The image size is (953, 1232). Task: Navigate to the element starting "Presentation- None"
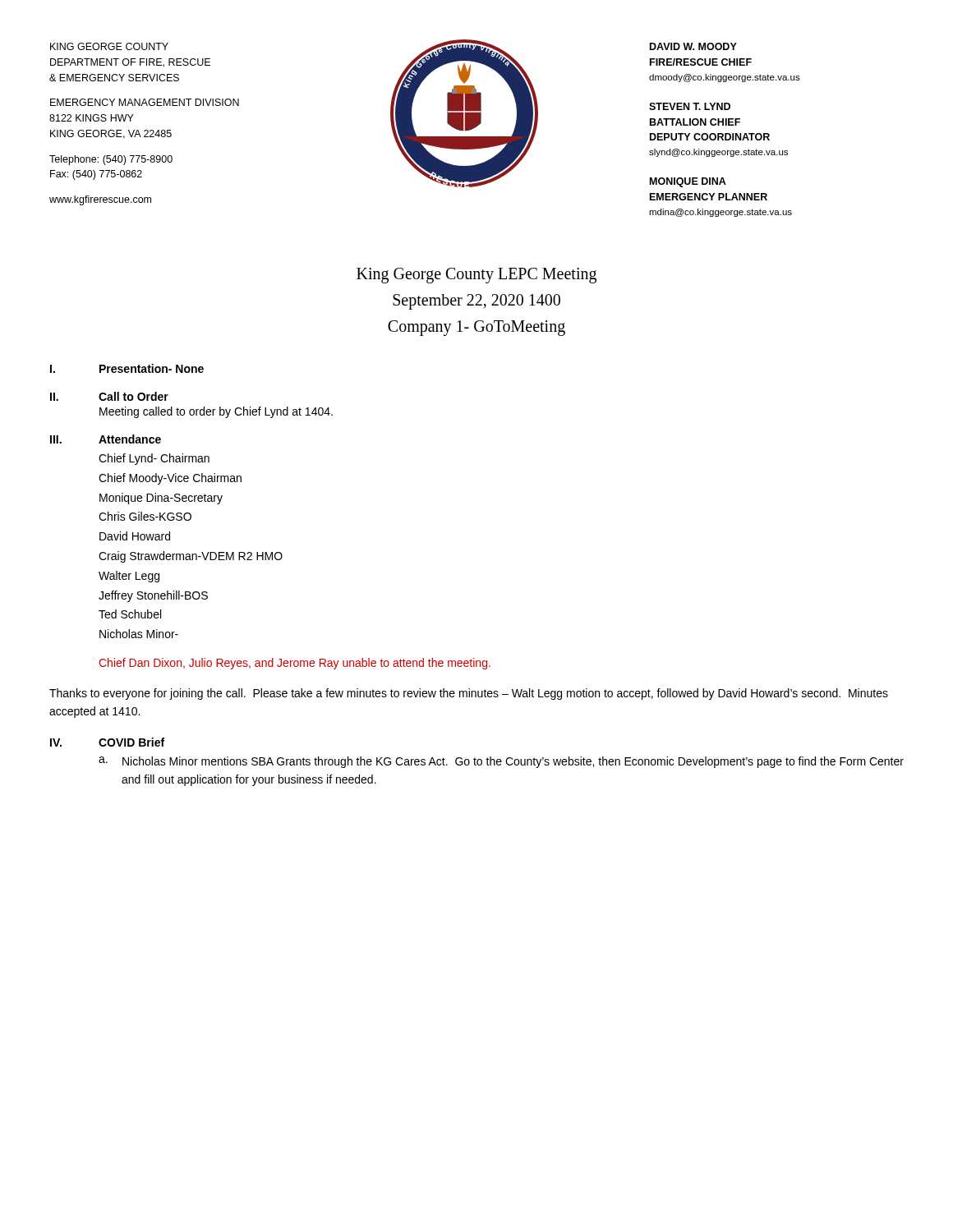pyautogui.click(x=151, y=369)
